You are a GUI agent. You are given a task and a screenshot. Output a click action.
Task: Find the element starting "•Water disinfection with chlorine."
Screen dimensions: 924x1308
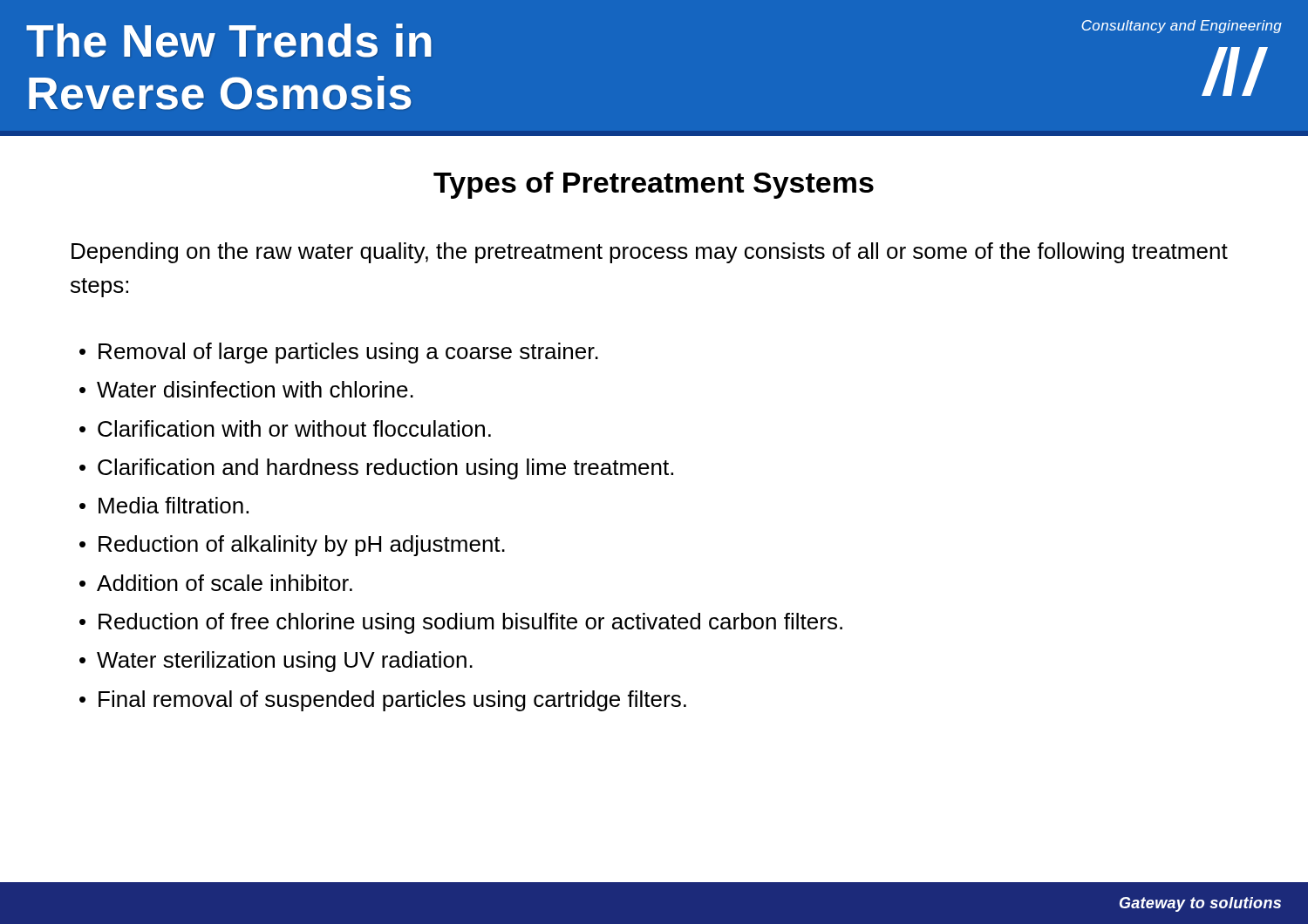247,390
